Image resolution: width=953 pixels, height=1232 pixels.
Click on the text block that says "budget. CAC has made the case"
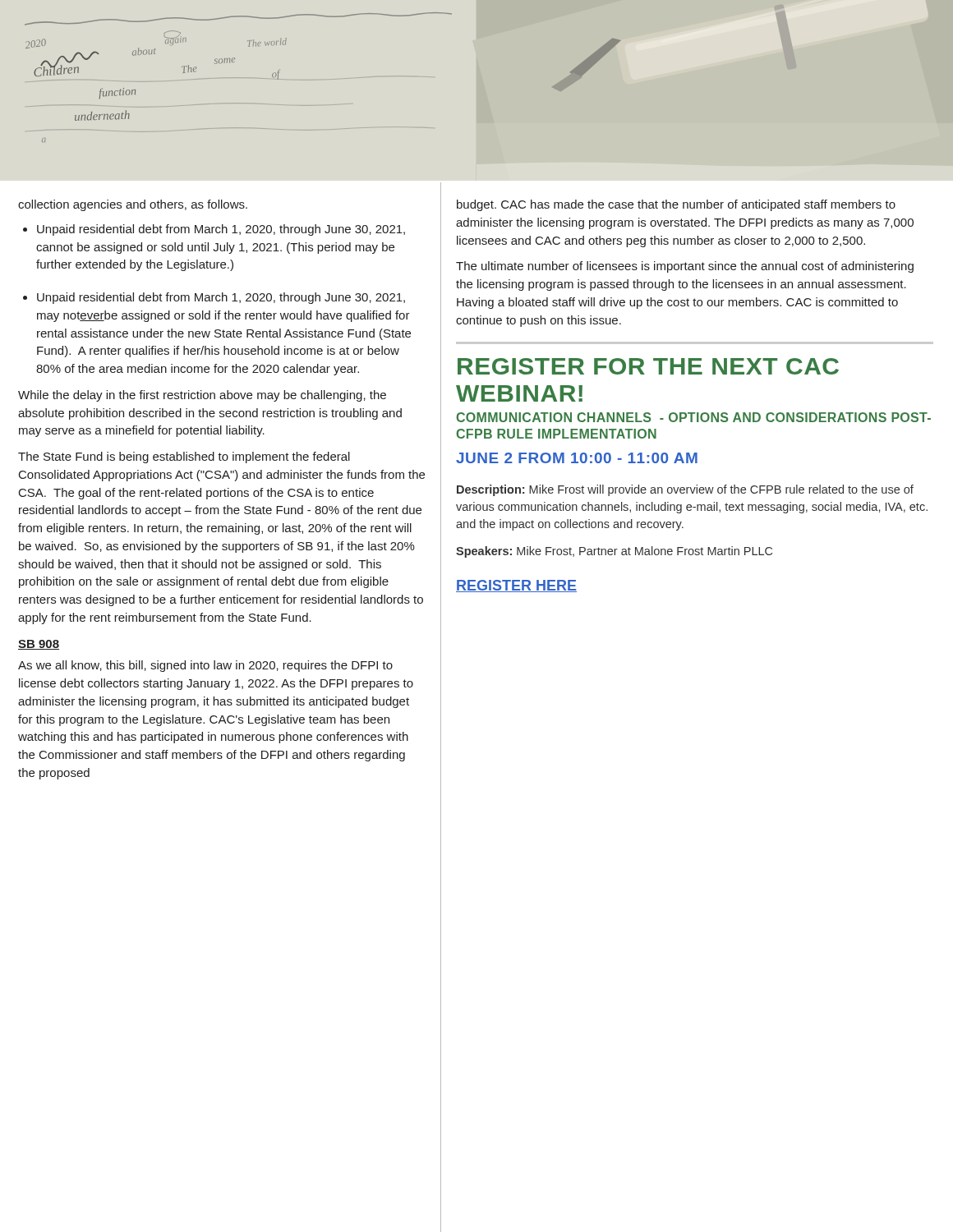(685, 222)
